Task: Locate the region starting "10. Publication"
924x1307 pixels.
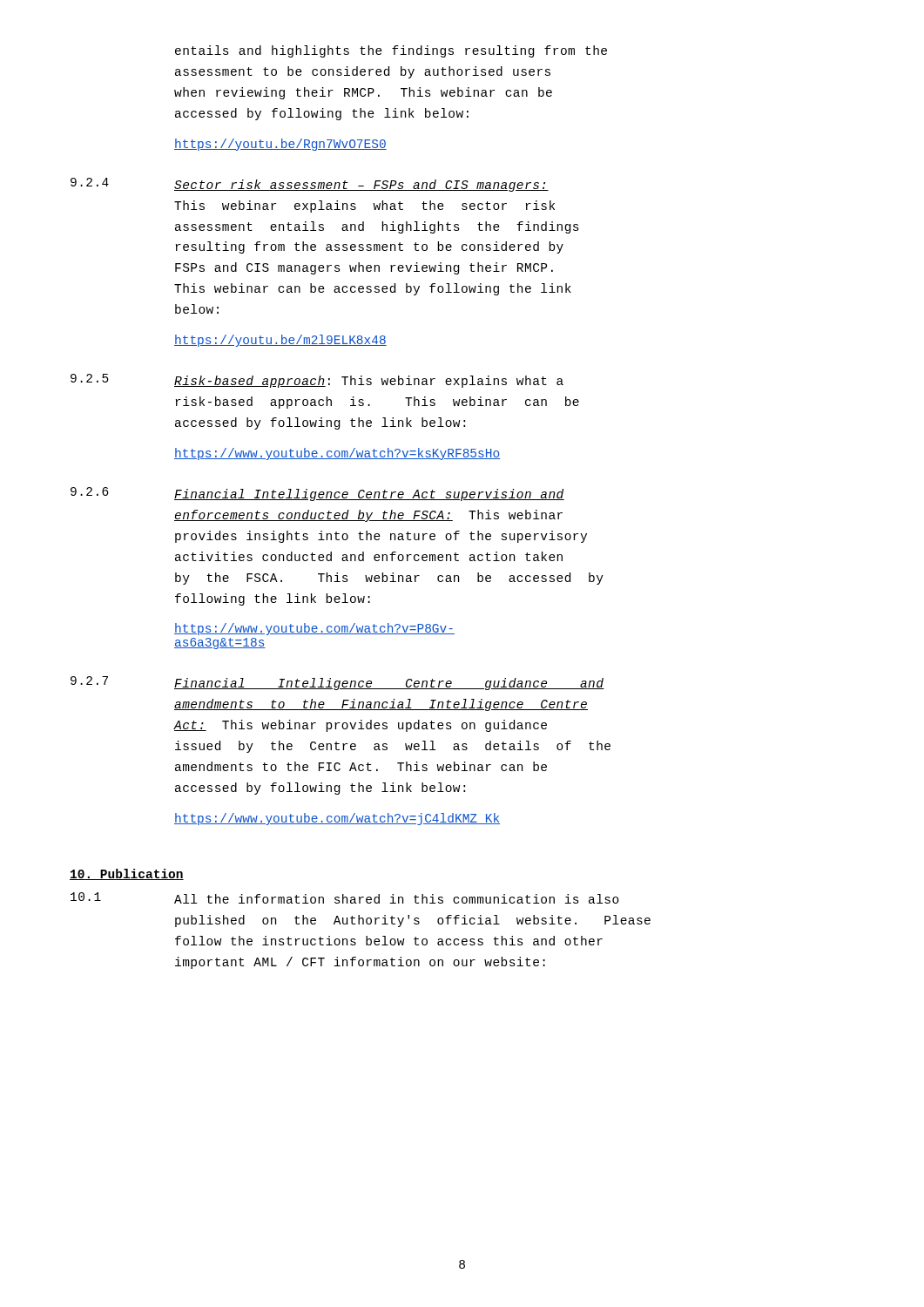Action: point(126,875)
